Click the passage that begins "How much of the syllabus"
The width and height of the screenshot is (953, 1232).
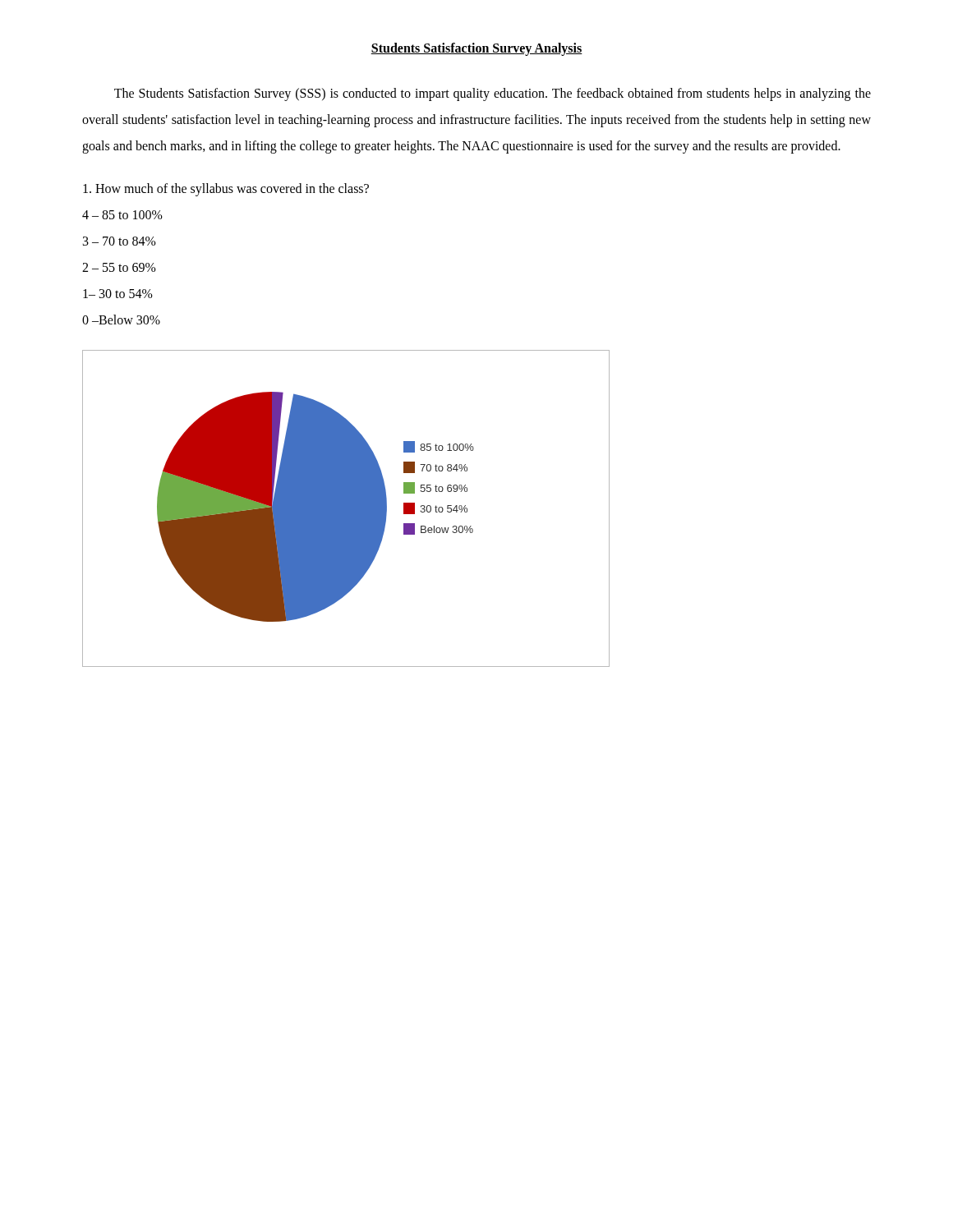[226, 188]
